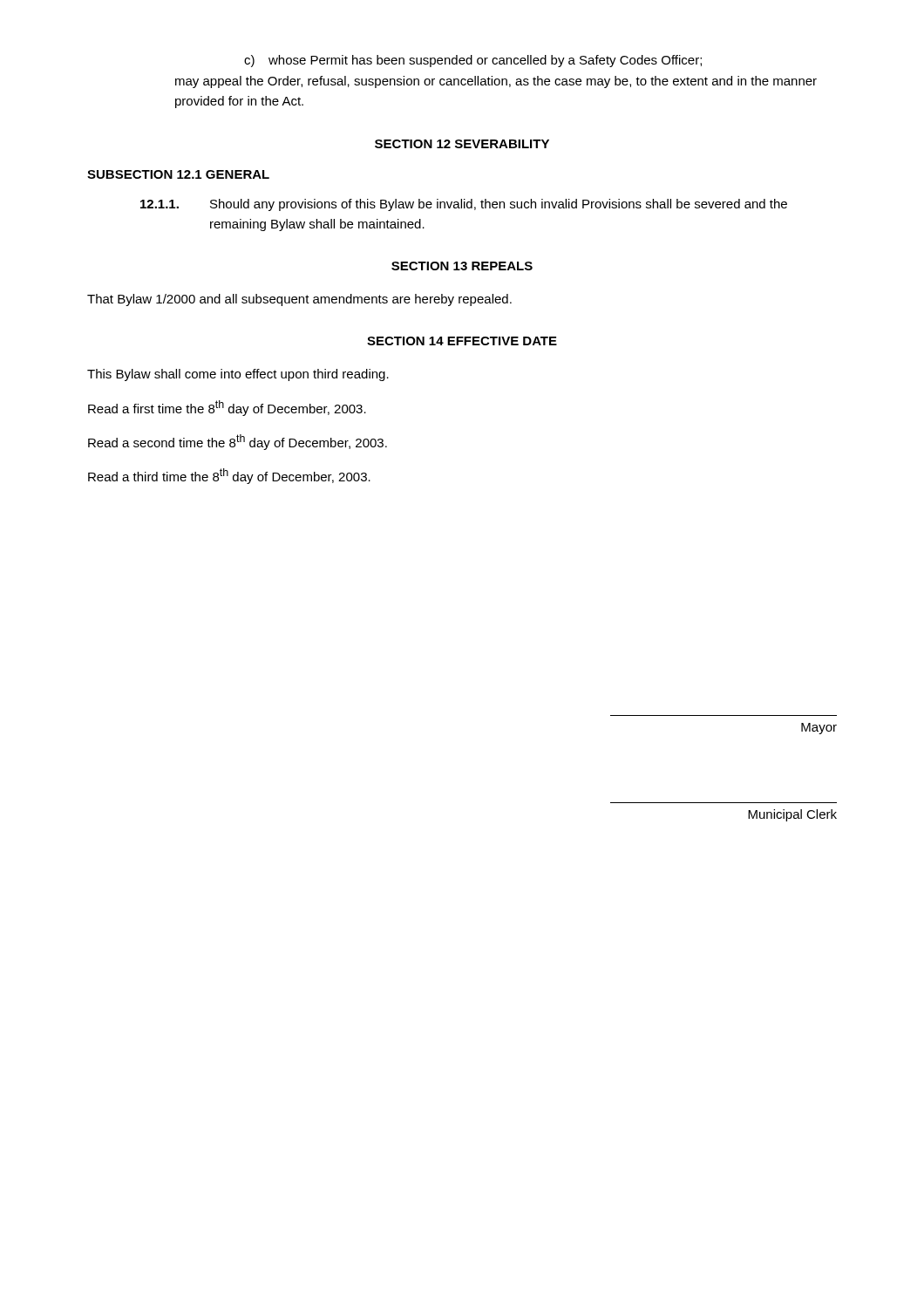Locate the block of text that opens with "c) whose Permit has been suspended or cancelled"
The width and height of the screenshot is (924, 1308).
540,60
